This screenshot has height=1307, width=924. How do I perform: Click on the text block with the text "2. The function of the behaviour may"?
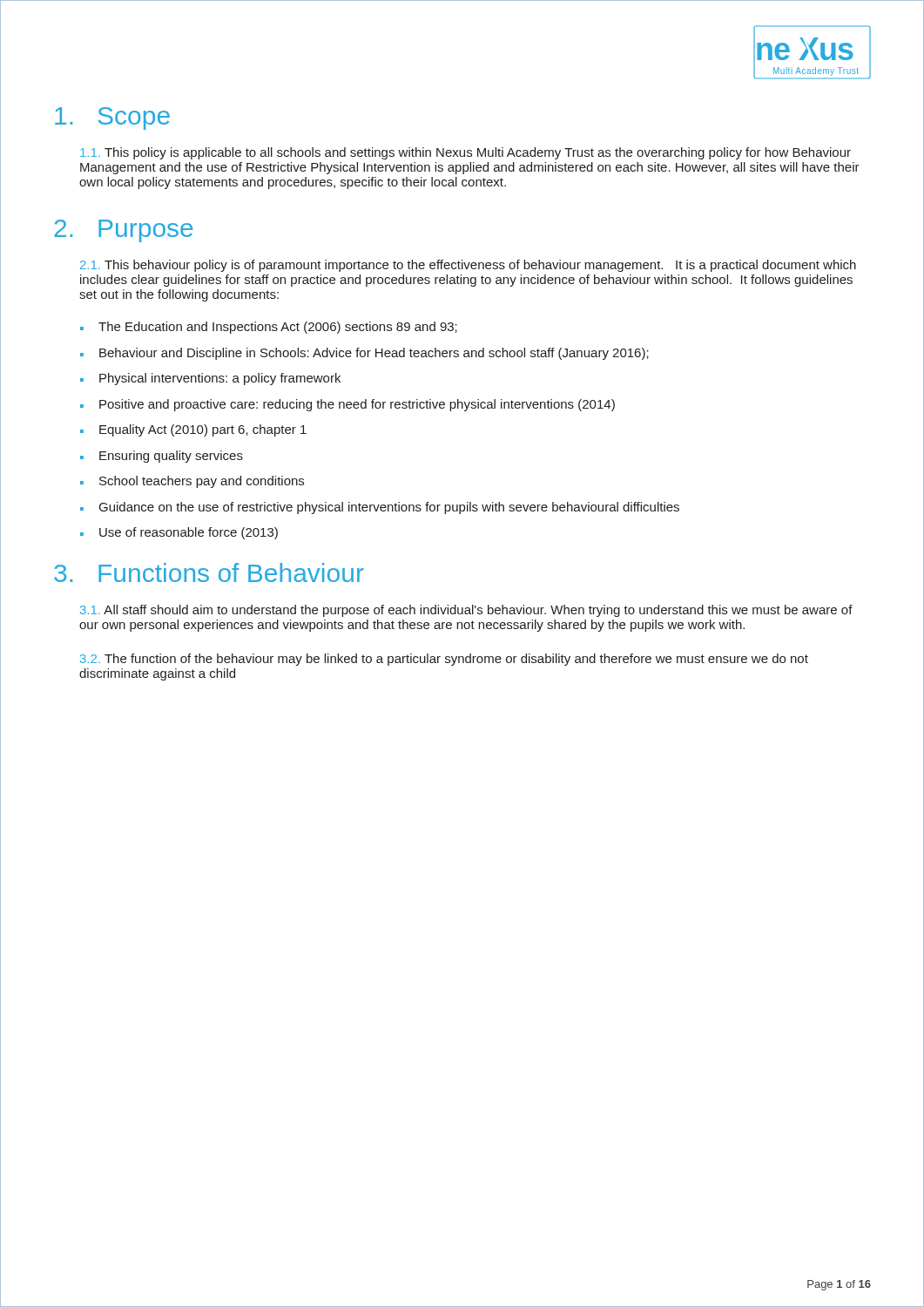(444, 665)
